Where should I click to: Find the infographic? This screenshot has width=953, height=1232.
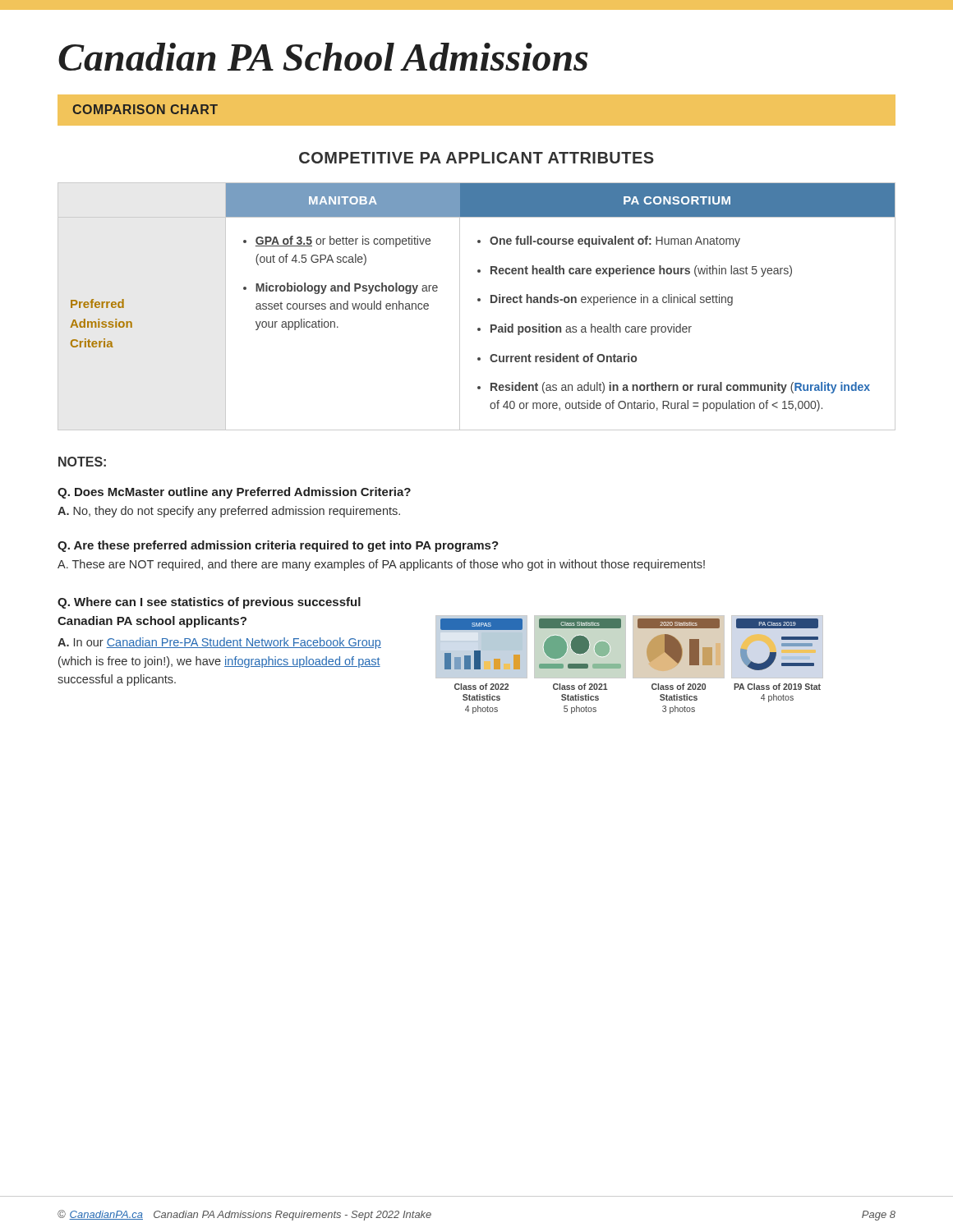(665, 665)
